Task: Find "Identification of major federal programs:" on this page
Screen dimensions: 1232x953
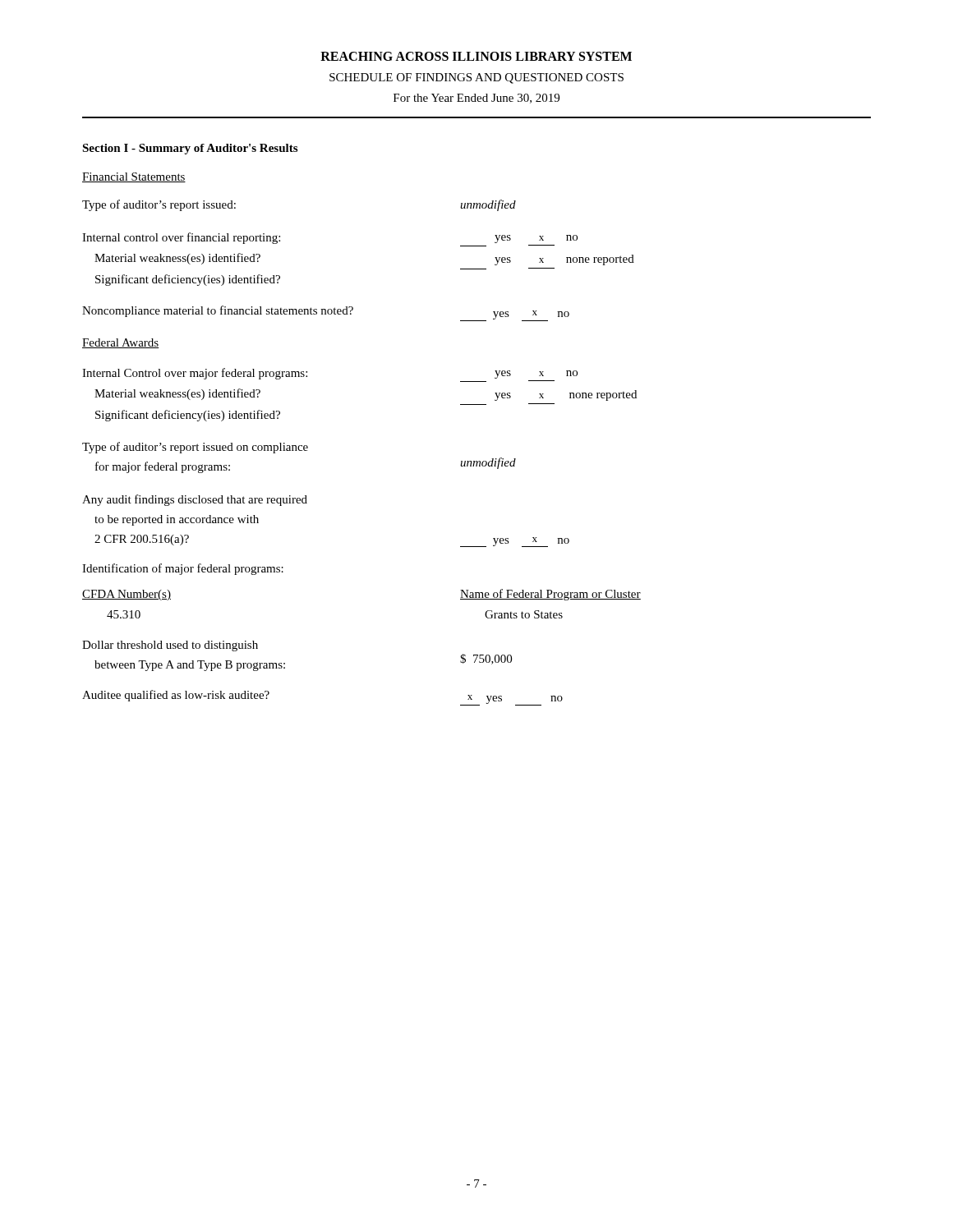Action: 183,568
